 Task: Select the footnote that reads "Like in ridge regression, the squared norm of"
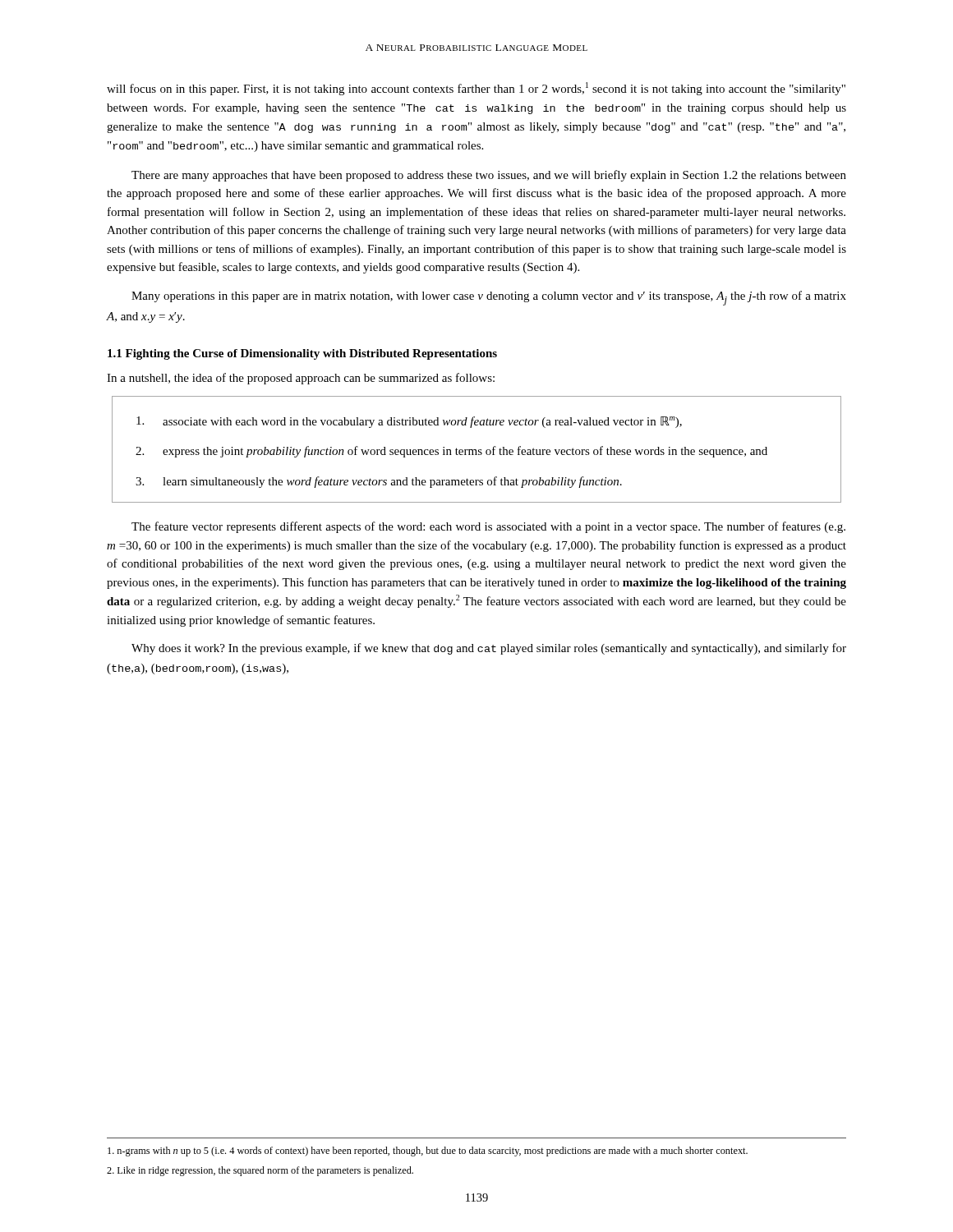click(260, 1170)
